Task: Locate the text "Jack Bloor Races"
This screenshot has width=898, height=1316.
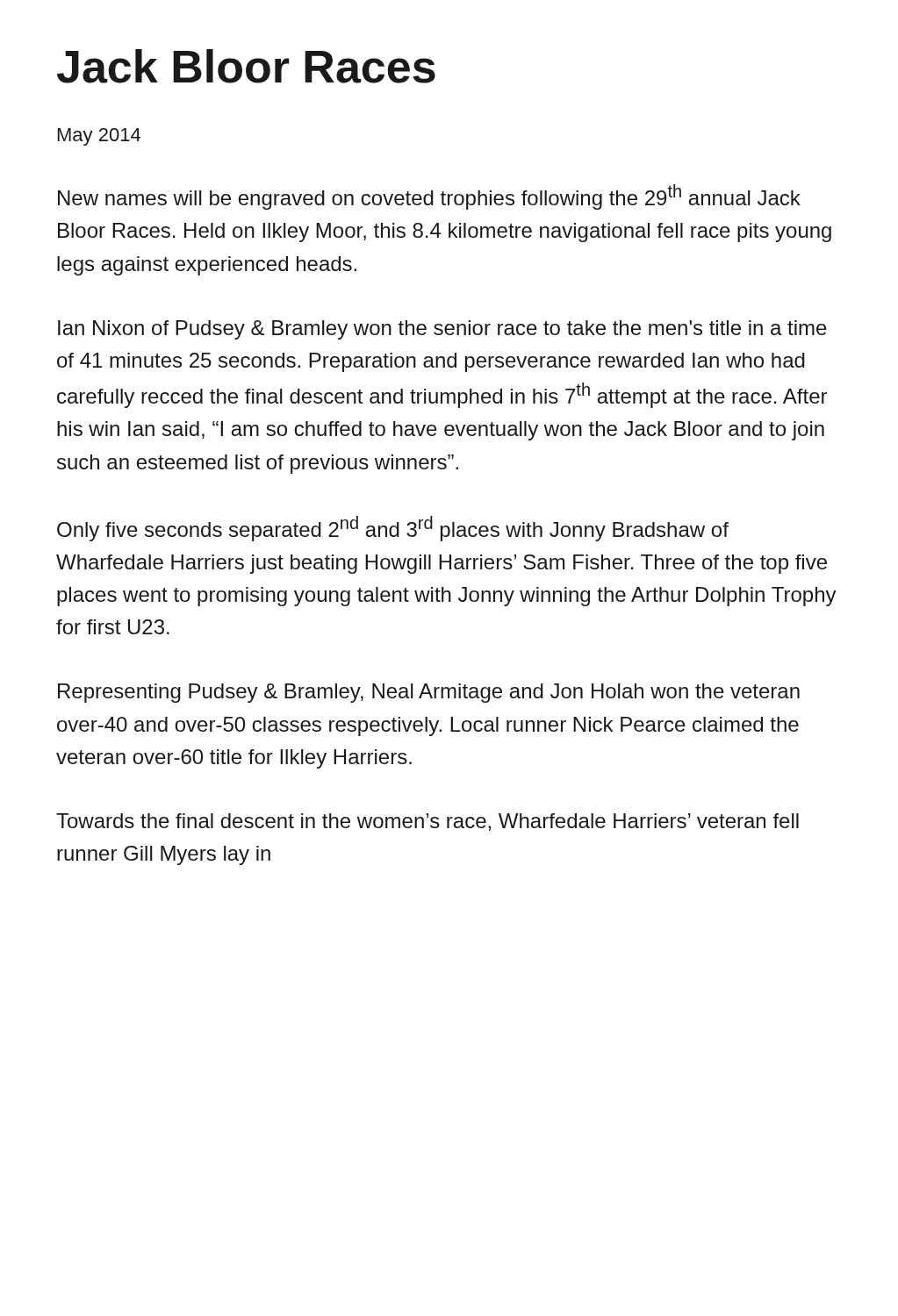Action: 247,67
